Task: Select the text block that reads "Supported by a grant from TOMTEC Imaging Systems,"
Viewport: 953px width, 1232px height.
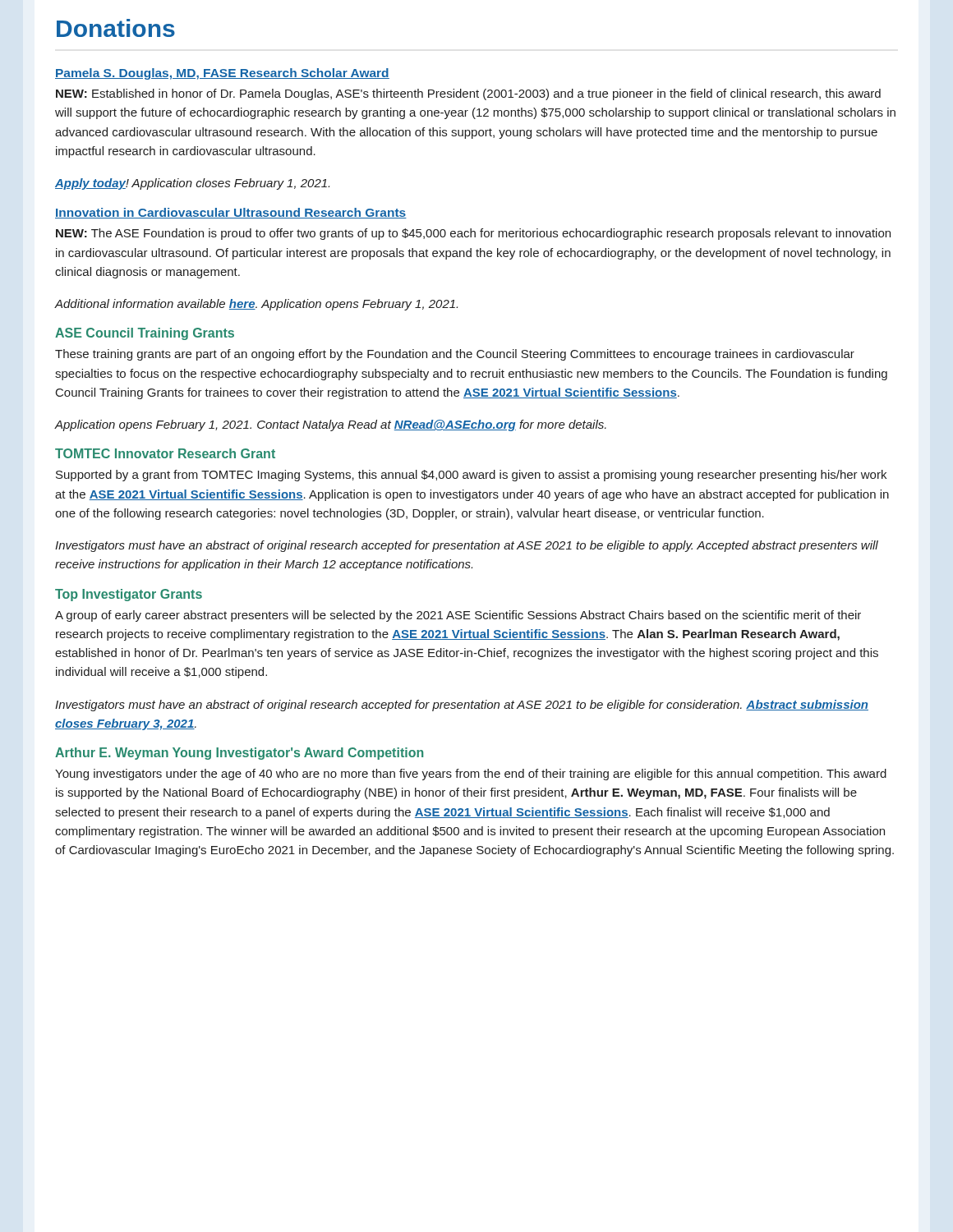Action: pyautogui.click(x=476, y=494)
